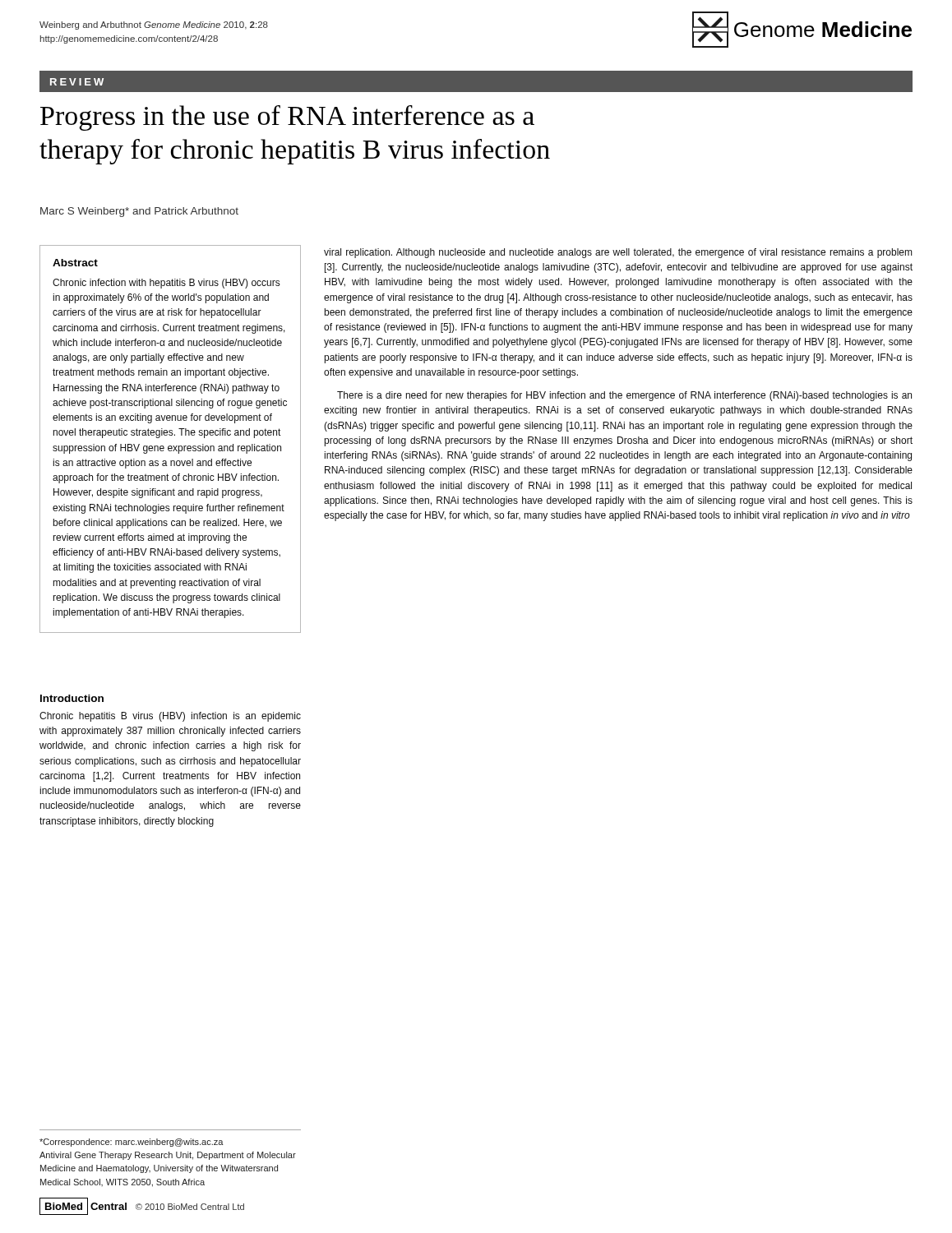Select the table that reads "Abstract Chronic infection with"

(x=170, y=439)
